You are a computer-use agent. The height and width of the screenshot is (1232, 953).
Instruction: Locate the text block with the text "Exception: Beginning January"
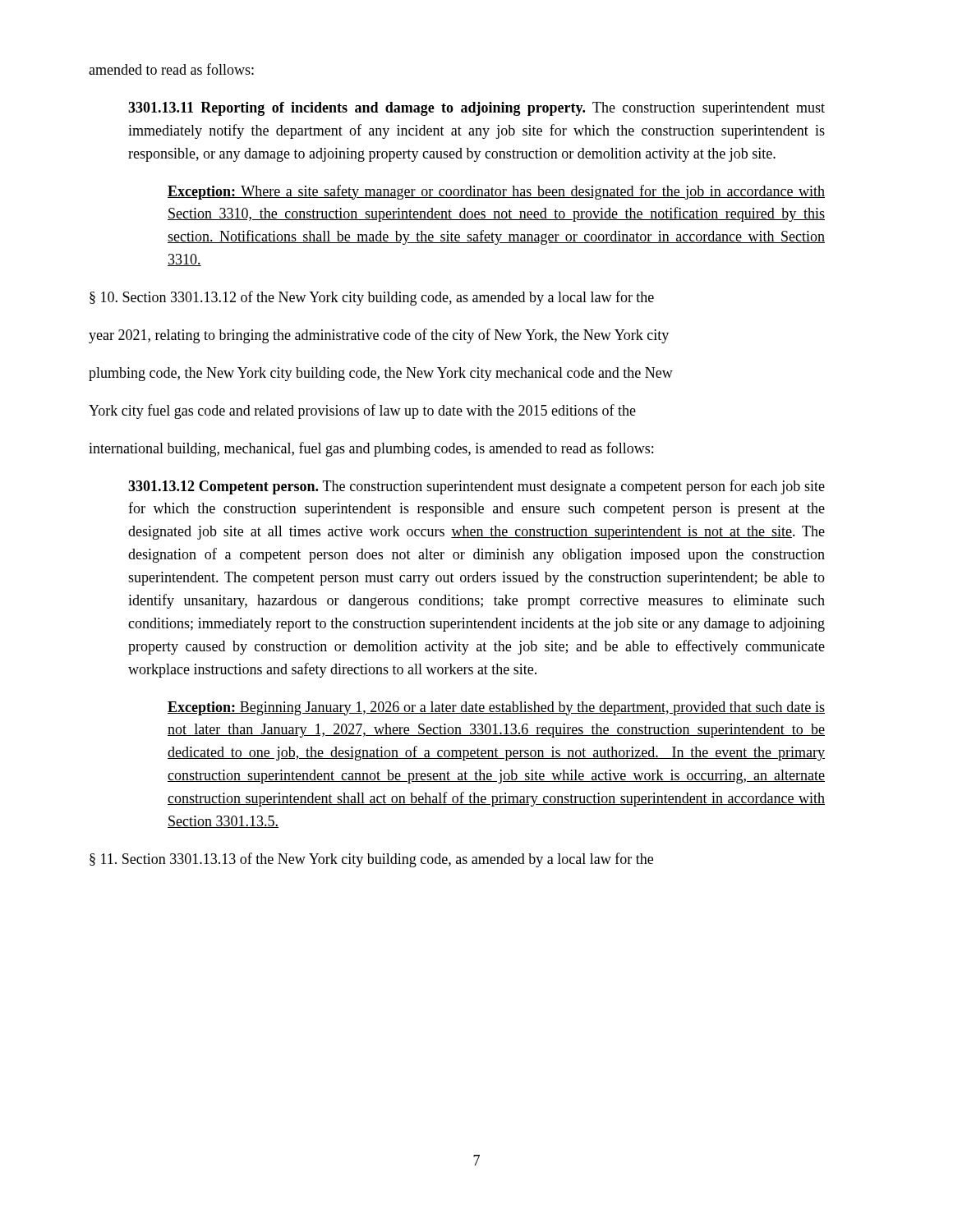pyautogui.click(x=496, y=764)
